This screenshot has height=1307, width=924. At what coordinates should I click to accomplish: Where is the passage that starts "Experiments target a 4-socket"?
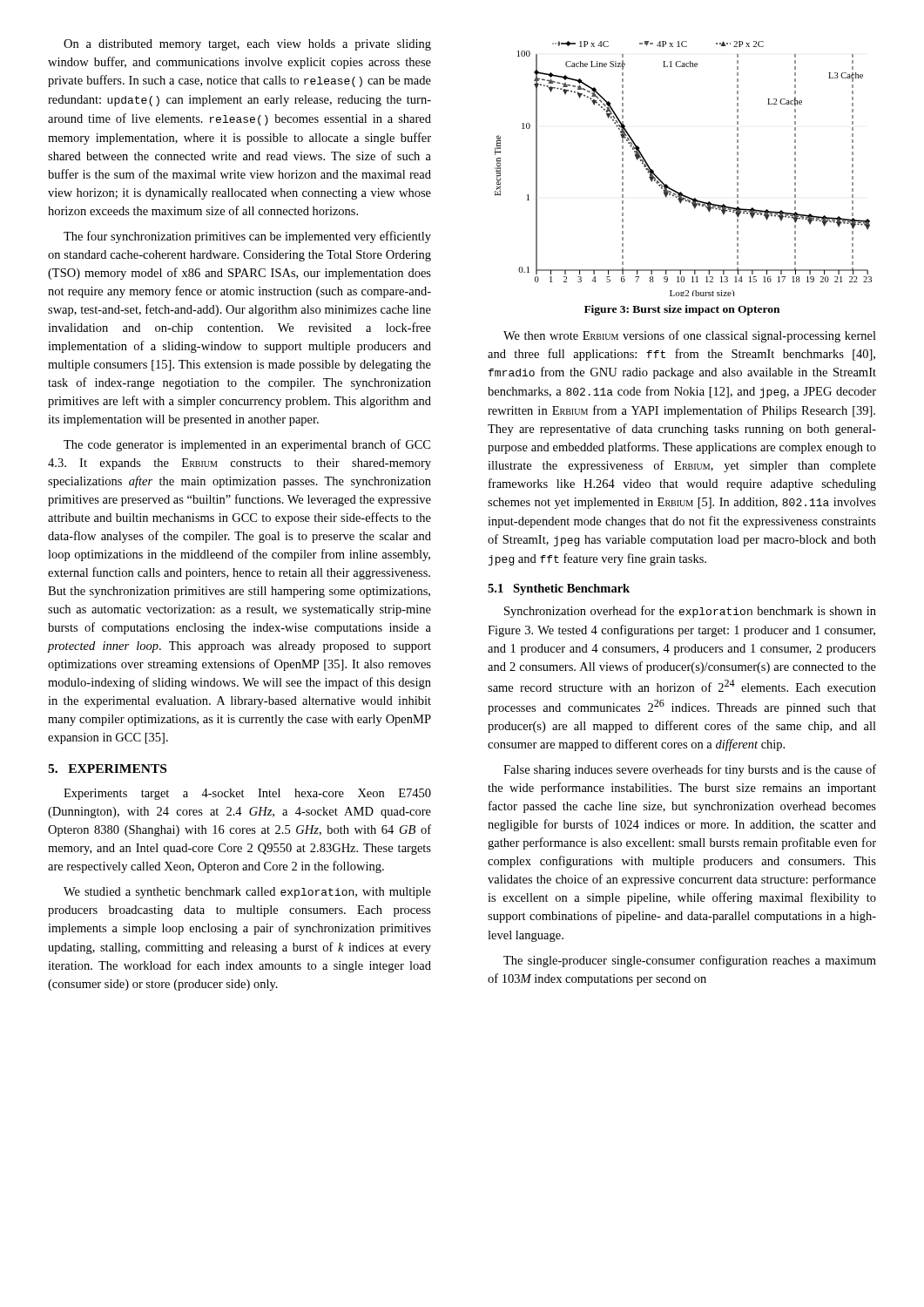(239, 830)
